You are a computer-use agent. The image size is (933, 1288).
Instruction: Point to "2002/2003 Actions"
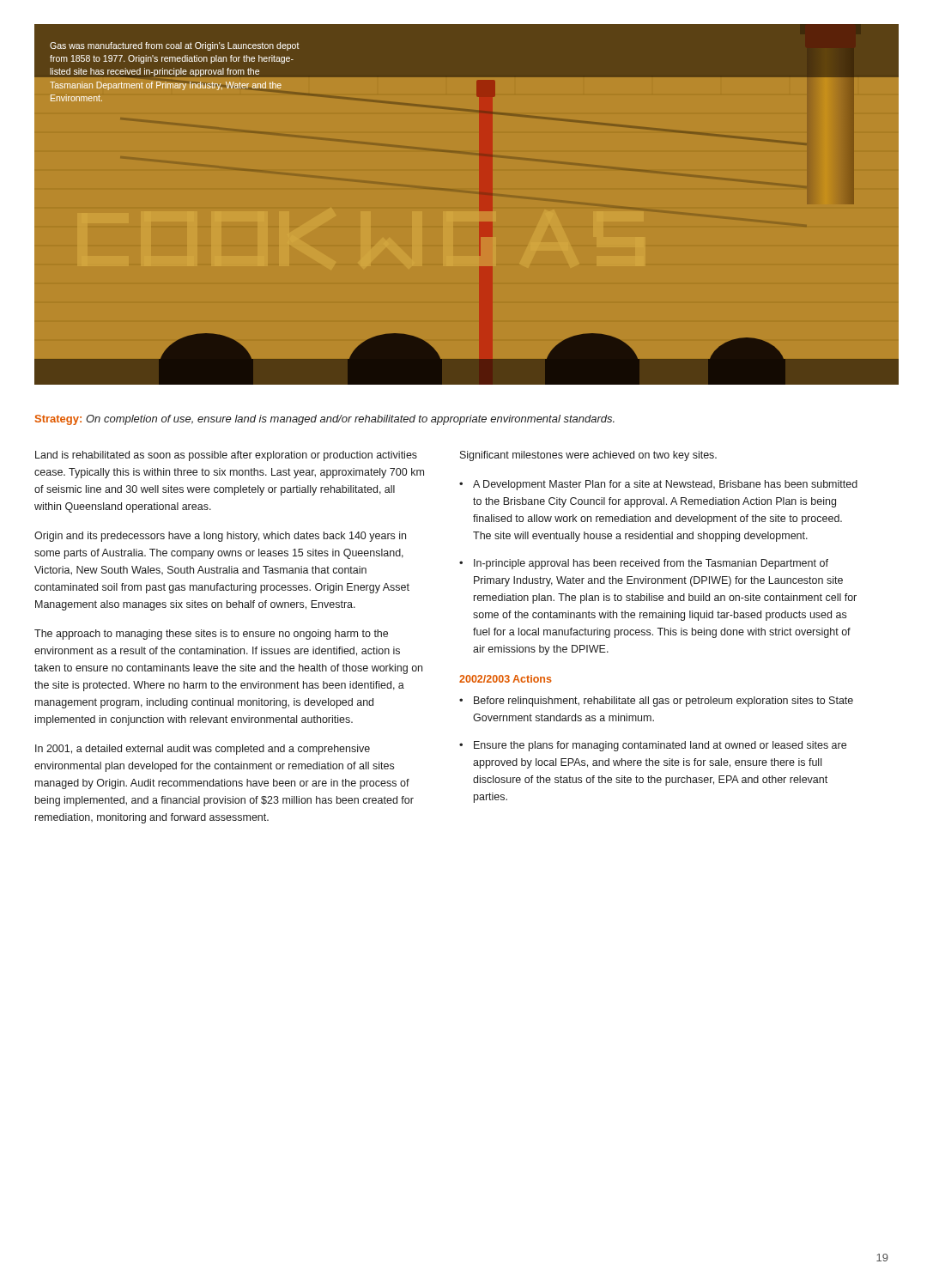click(x=506, y=679)
